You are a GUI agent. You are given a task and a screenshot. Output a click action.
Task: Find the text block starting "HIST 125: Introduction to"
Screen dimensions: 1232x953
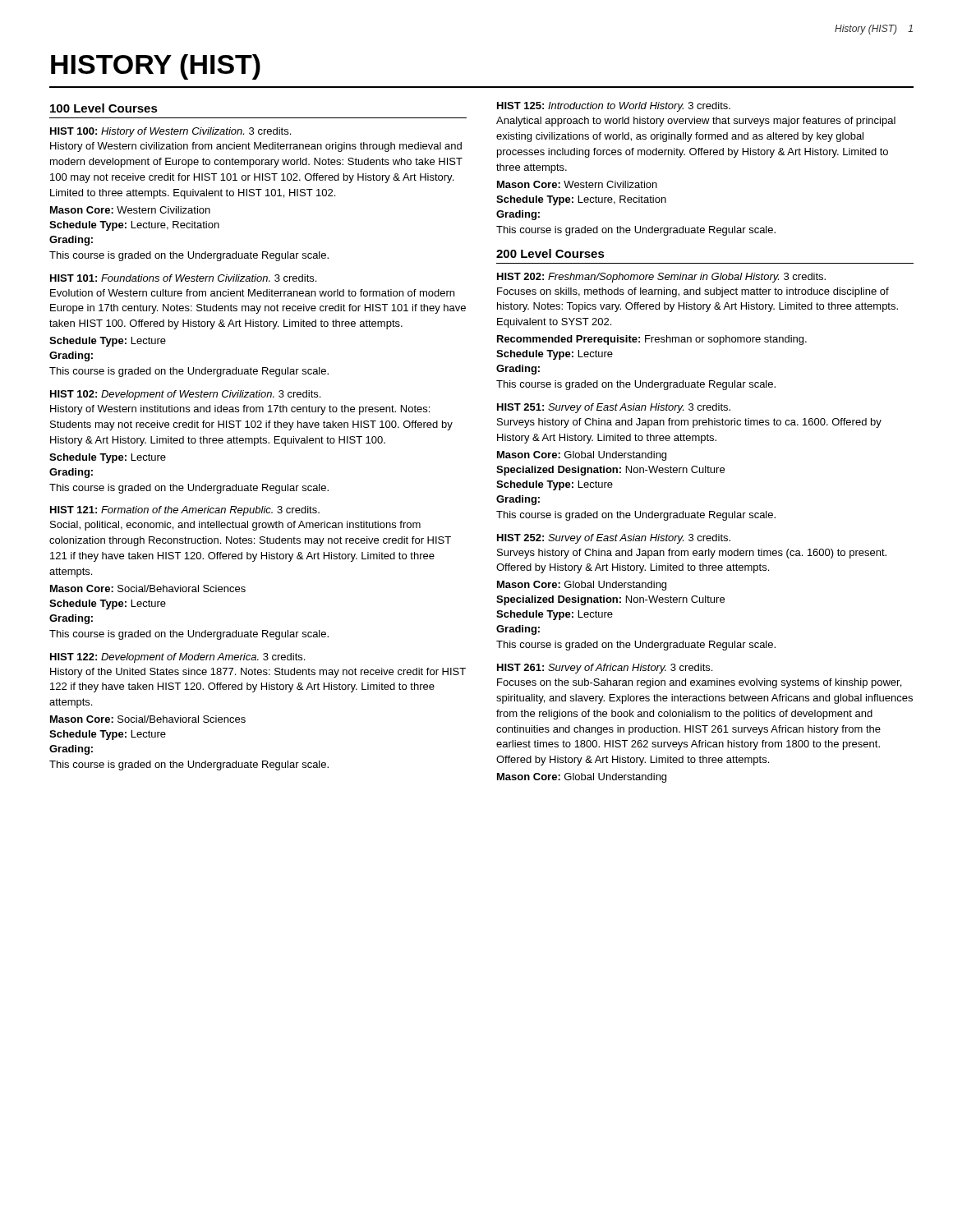pos(614,107)
